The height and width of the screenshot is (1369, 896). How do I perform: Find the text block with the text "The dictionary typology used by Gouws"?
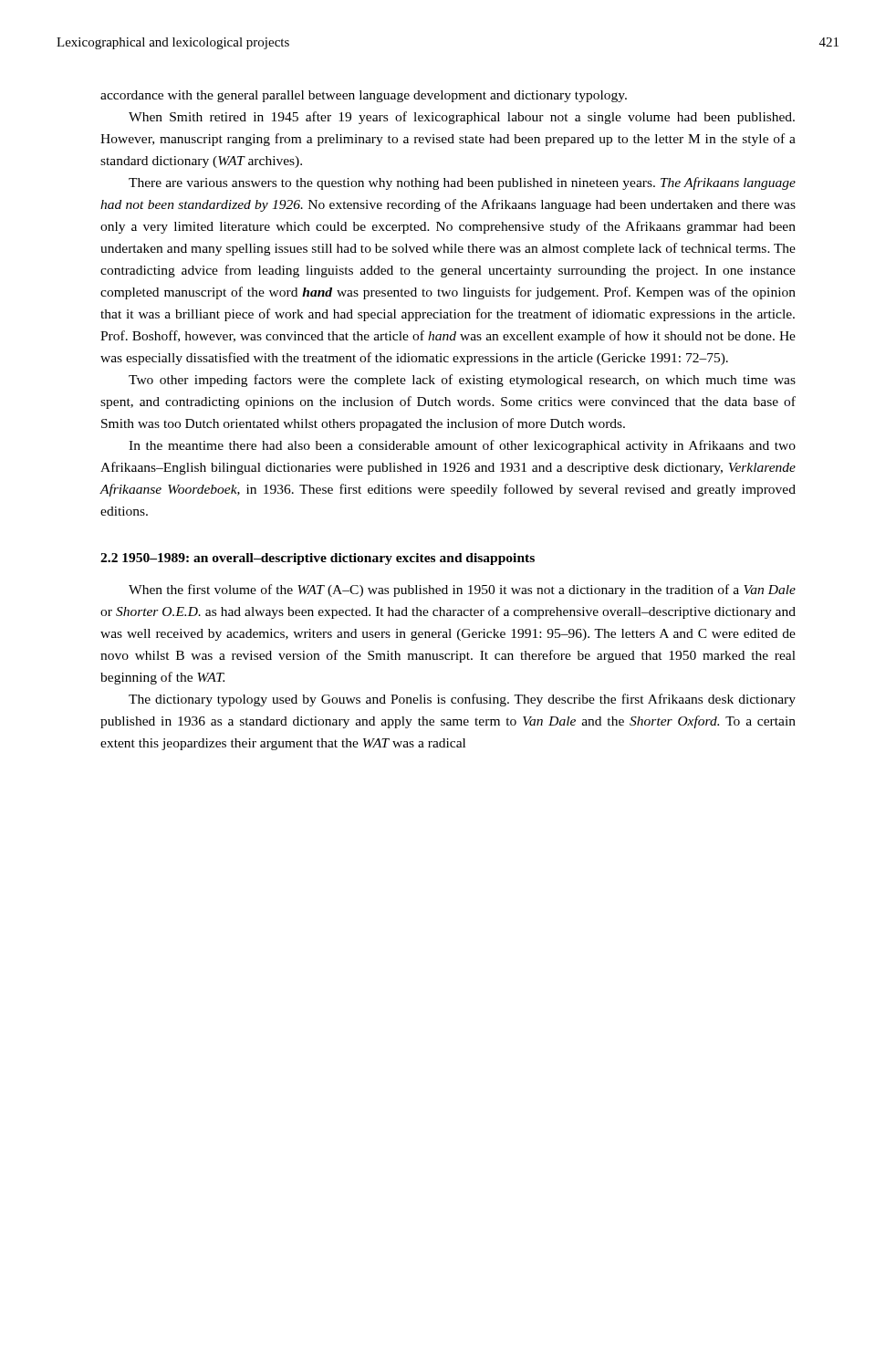click(x=448, y=721)
